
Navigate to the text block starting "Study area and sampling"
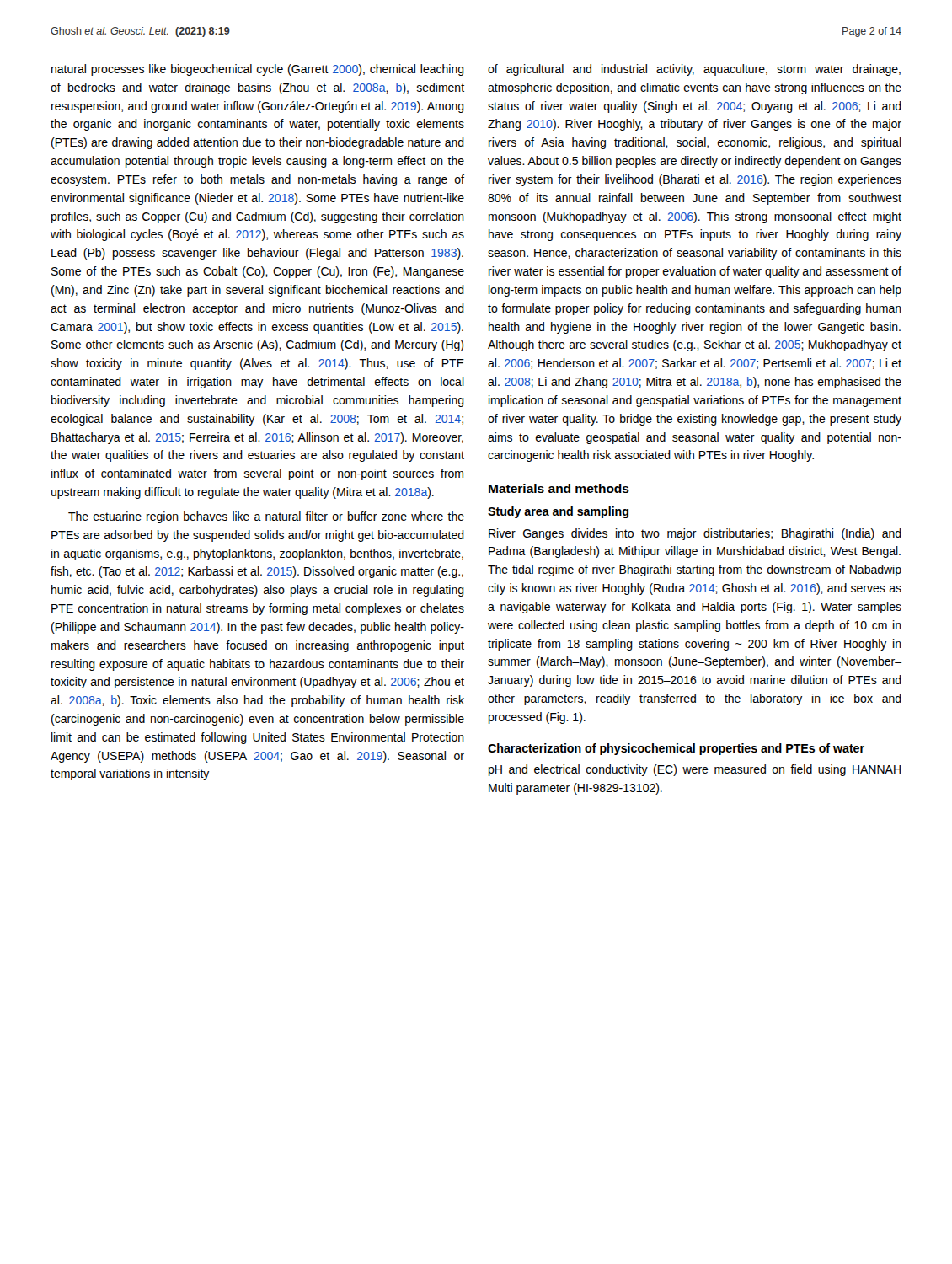(559, 512)
